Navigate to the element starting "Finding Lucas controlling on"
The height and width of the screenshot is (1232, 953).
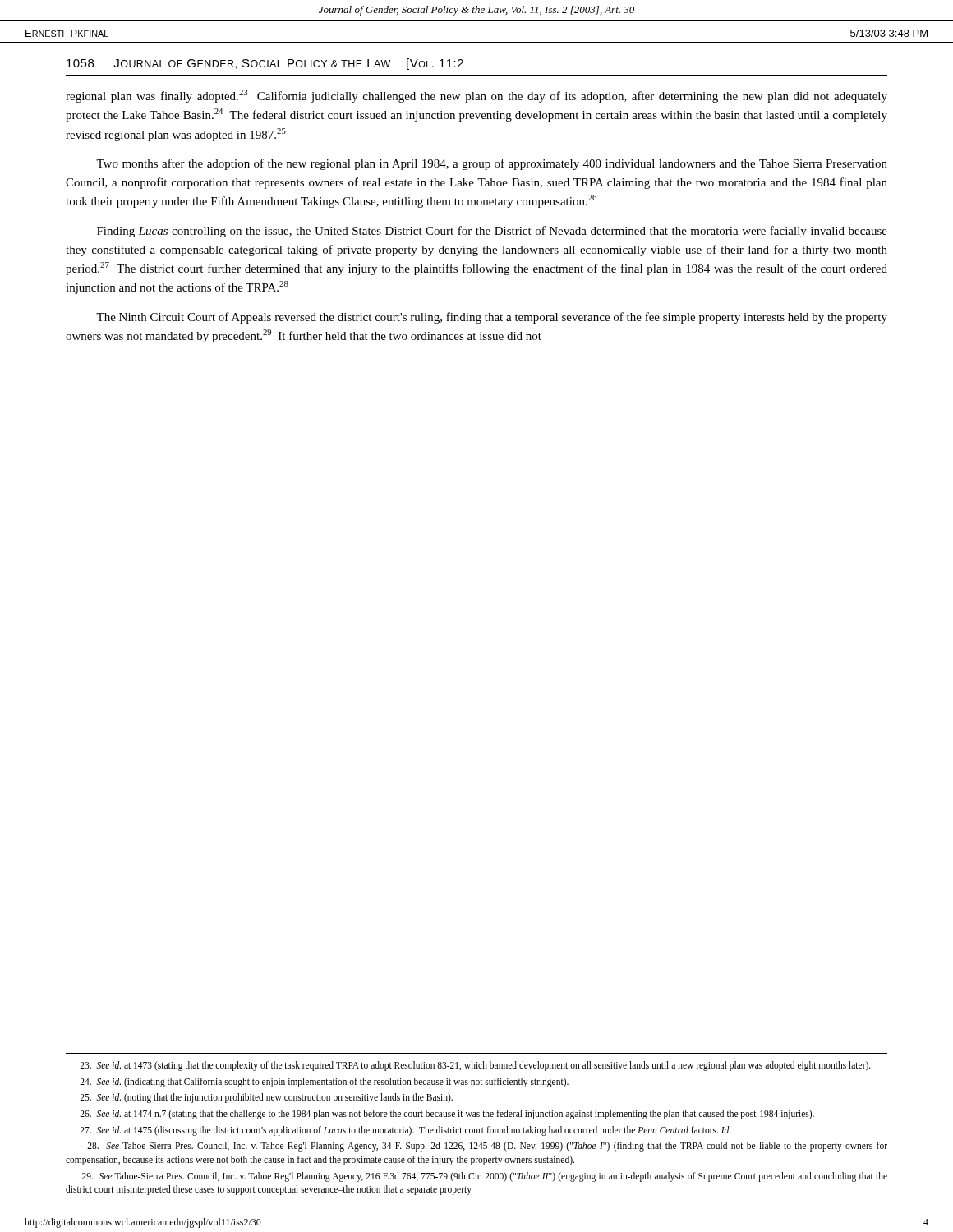476,259
